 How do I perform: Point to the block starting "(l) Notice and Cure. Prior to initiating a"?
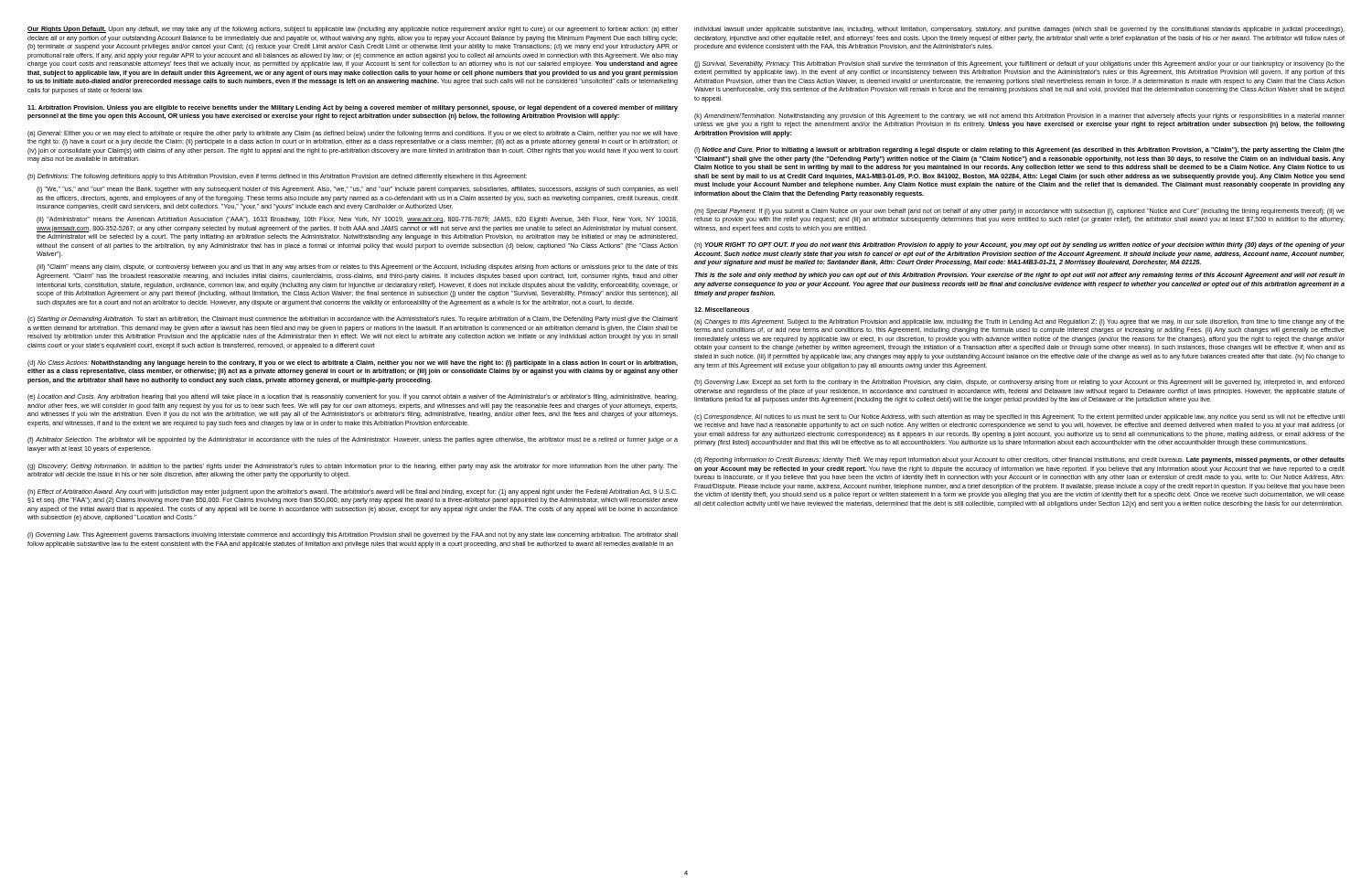coord(1019,173)
